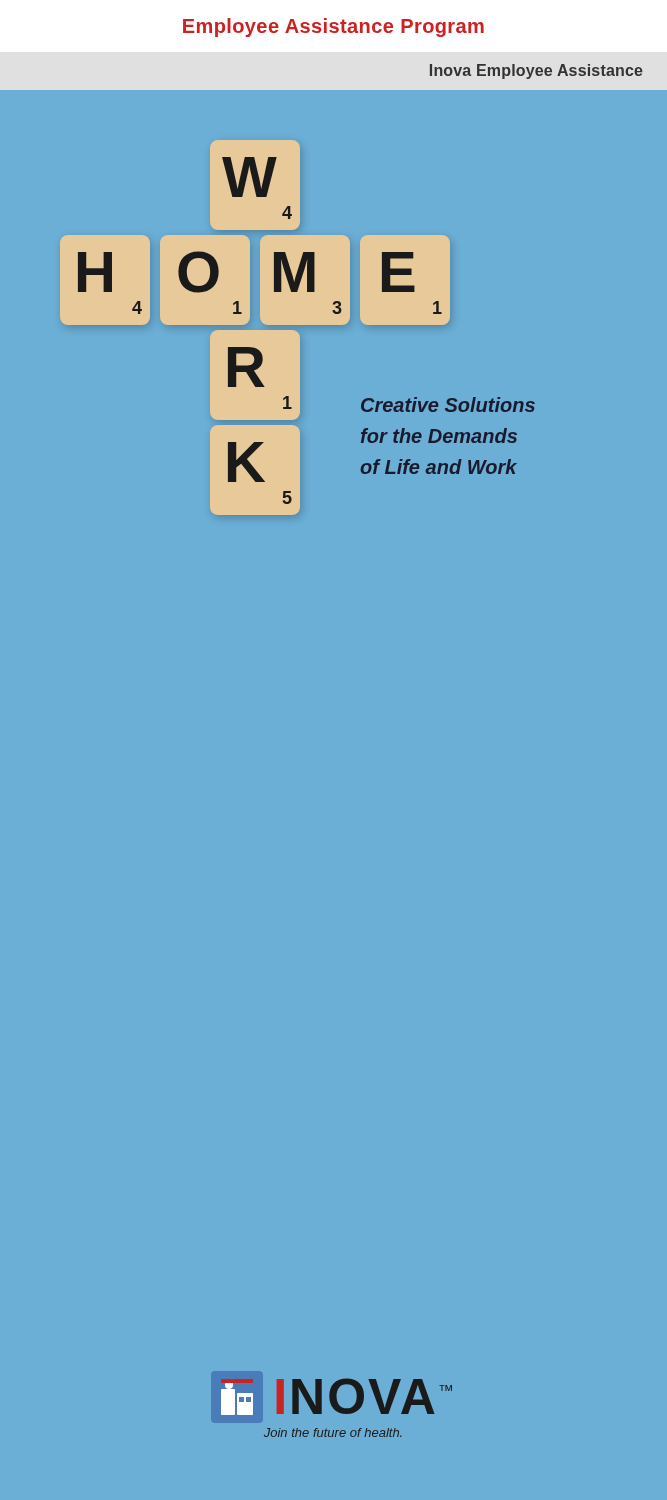Viewport: 667px width, 1500px height.
Task: Select the title that says "Employee Assistance Program"
Action: 334,26
